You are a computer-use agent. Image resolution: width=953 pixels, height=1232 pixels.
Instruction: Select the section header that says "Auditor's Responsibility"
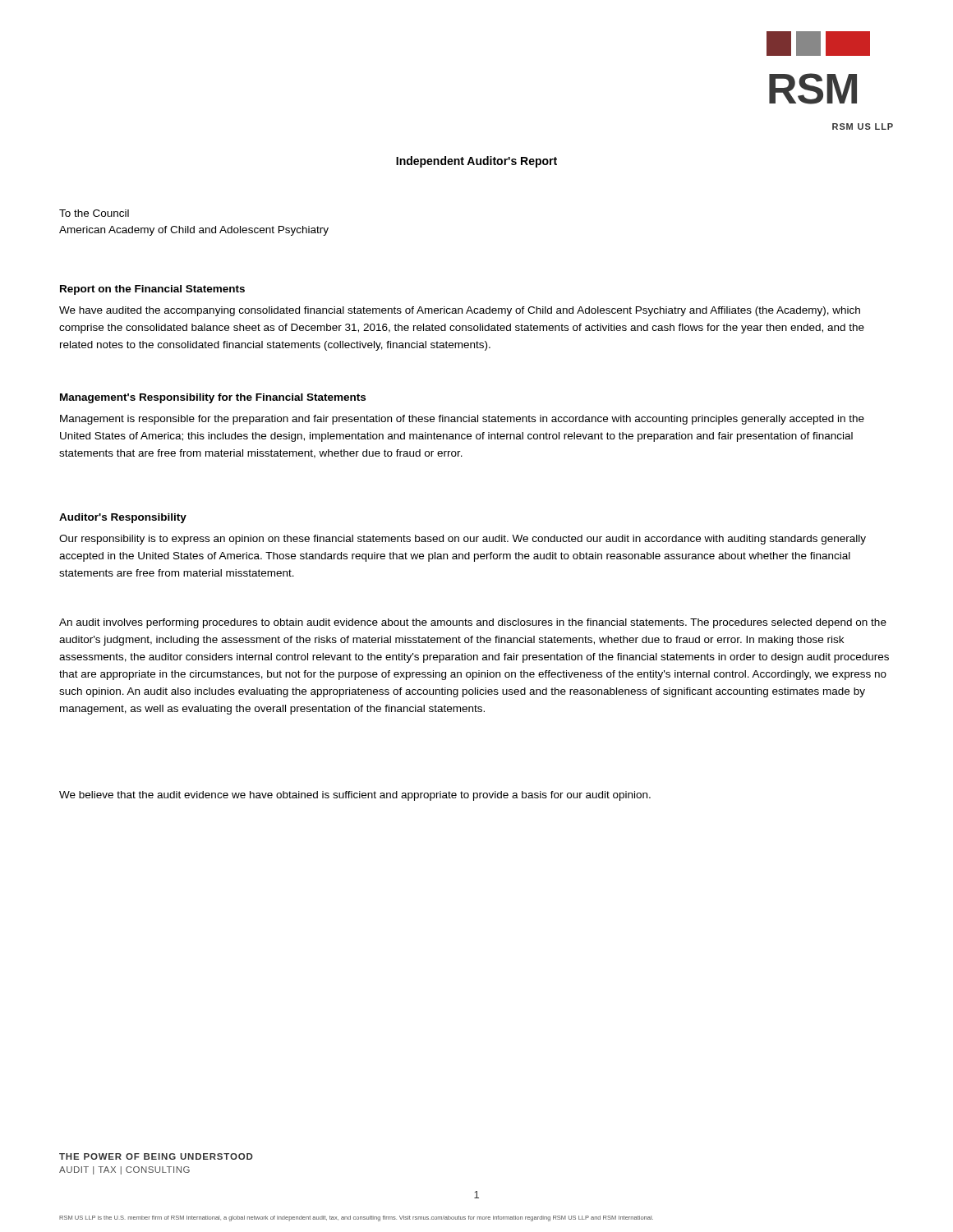tap(123, 517)
